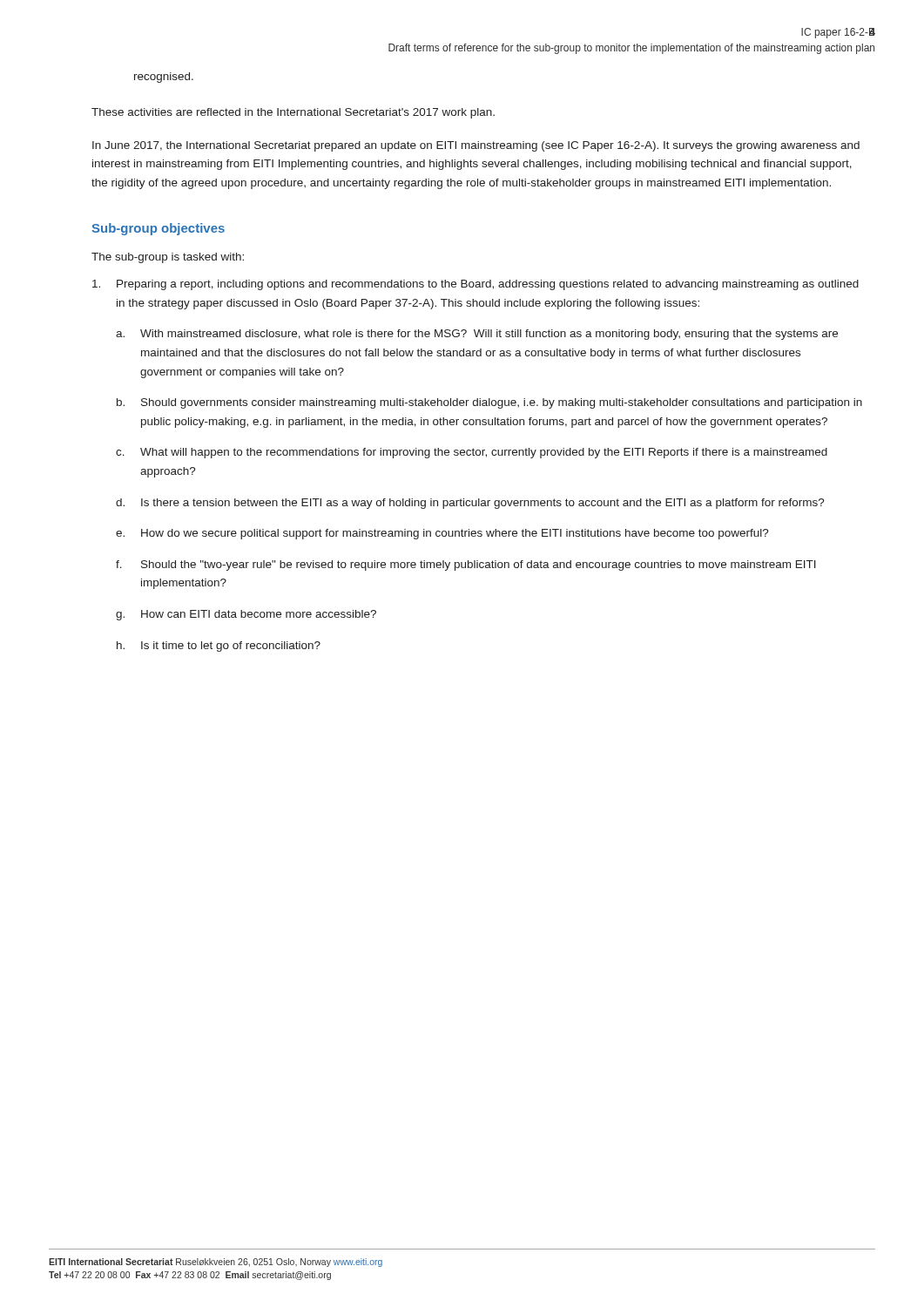Image resolution: width=924 pixels, height=1307 pixels.
Task: Find the block on this page that starts "f. Should the "two-year rule" be revised to"
Action: 489,574
